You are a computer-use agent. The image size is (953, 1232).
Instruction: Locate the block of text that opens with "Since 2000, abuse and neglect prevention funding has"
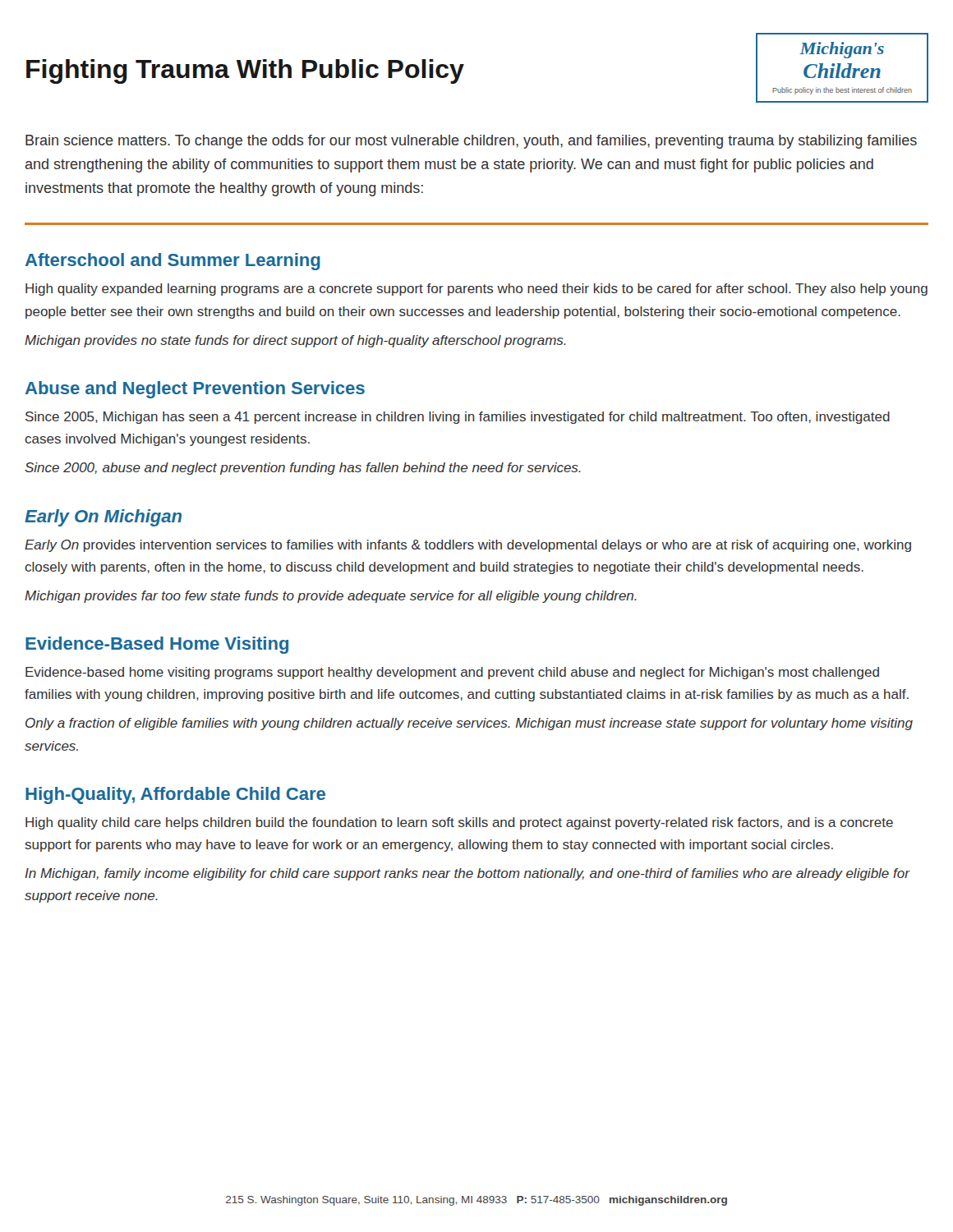tap(303, 468)
